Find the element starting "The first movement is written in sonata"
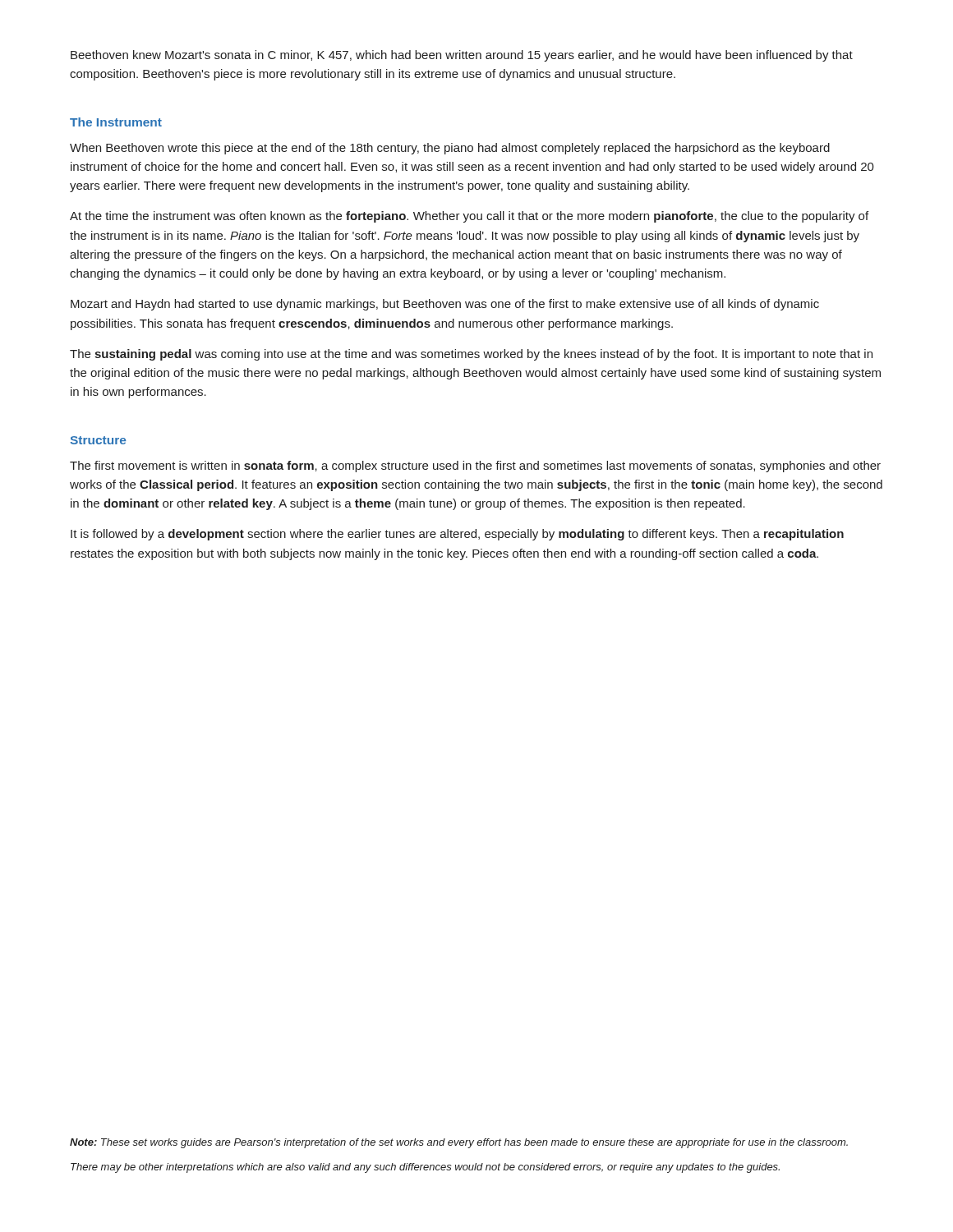Image resolution: width=953 pixels, height=1232 pixels. coord(476,484)
